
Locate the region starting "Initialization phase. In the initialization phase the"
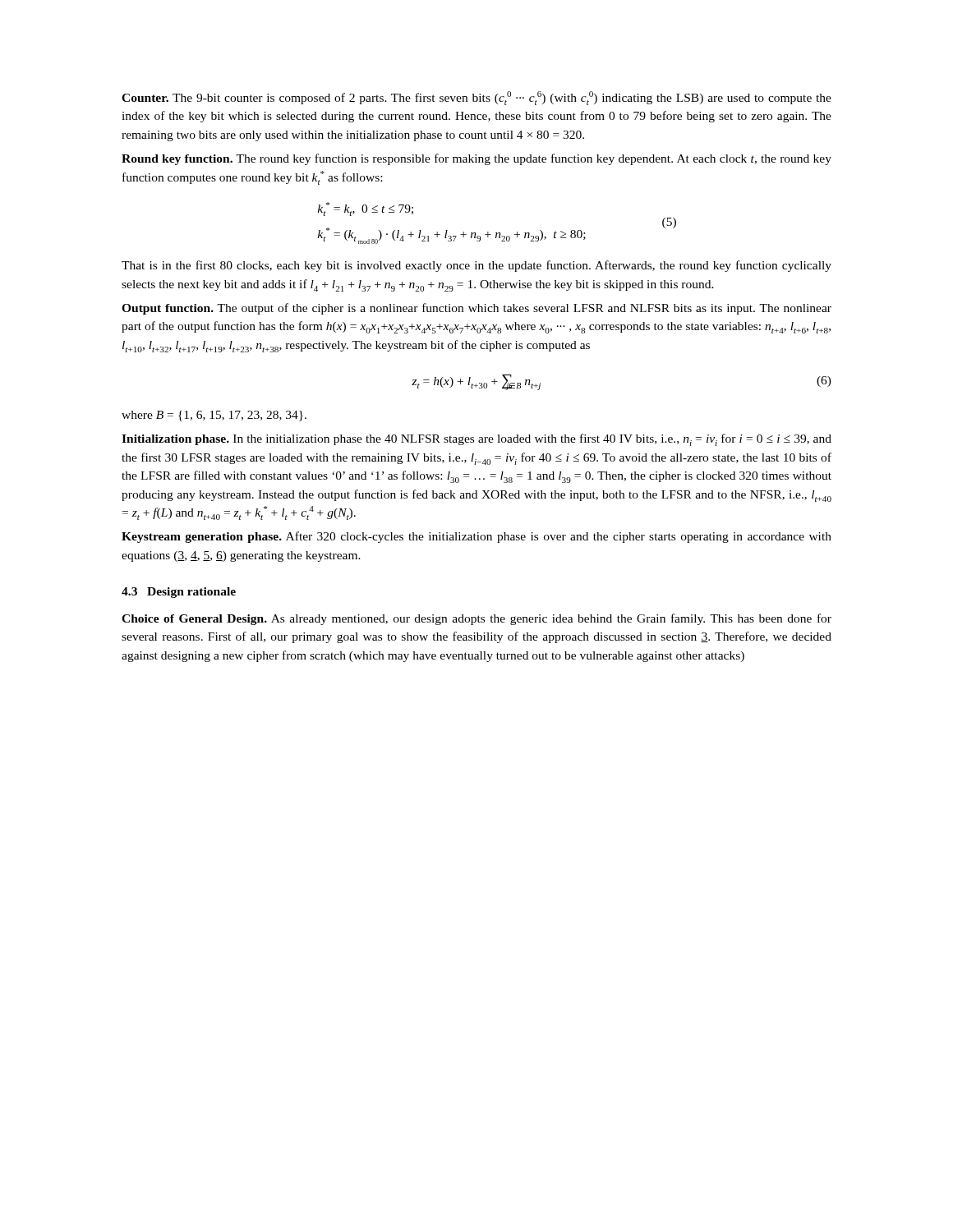(476, 476)
